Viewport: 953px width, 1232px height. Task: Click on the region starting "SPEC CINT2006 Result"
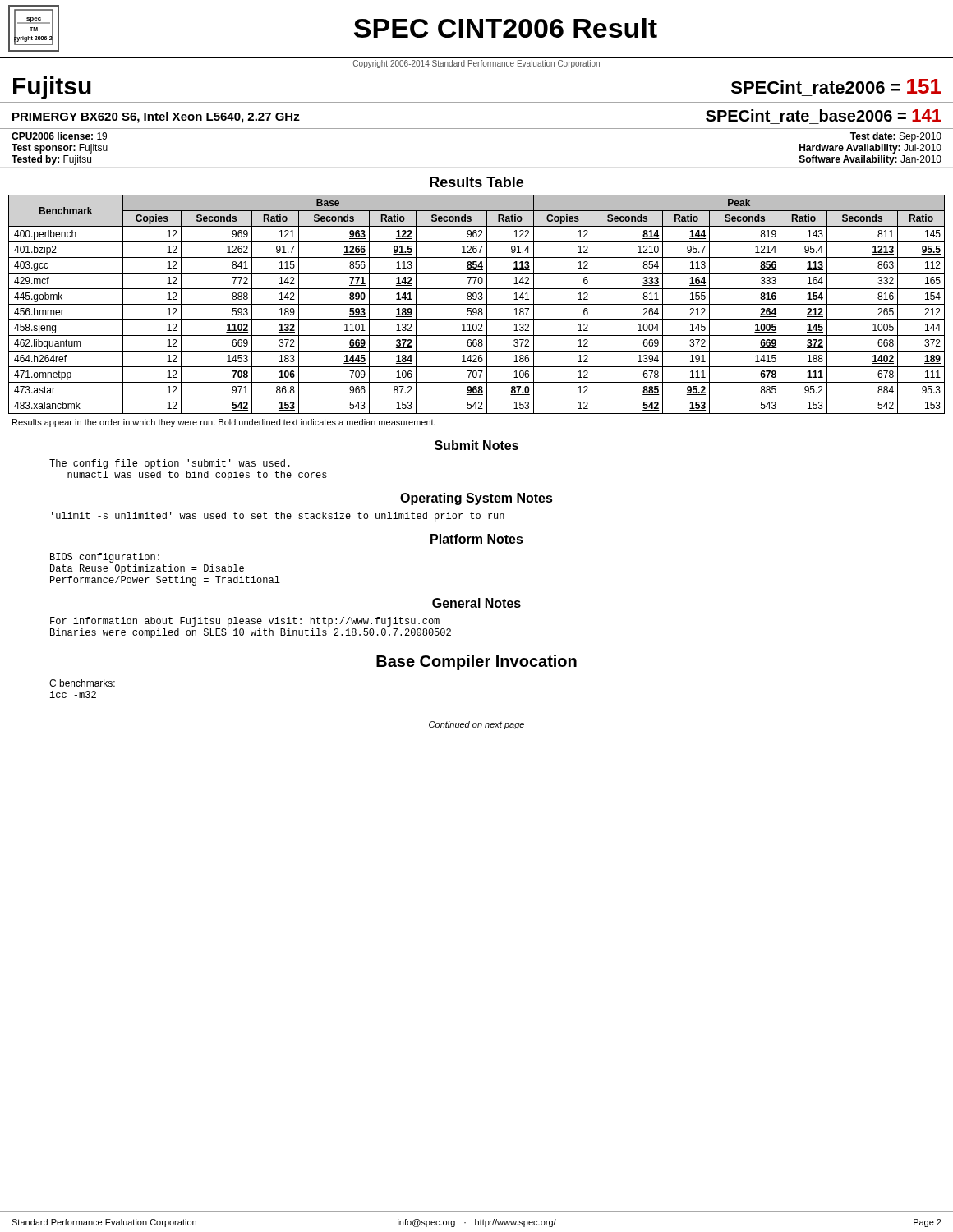(505, 28)
